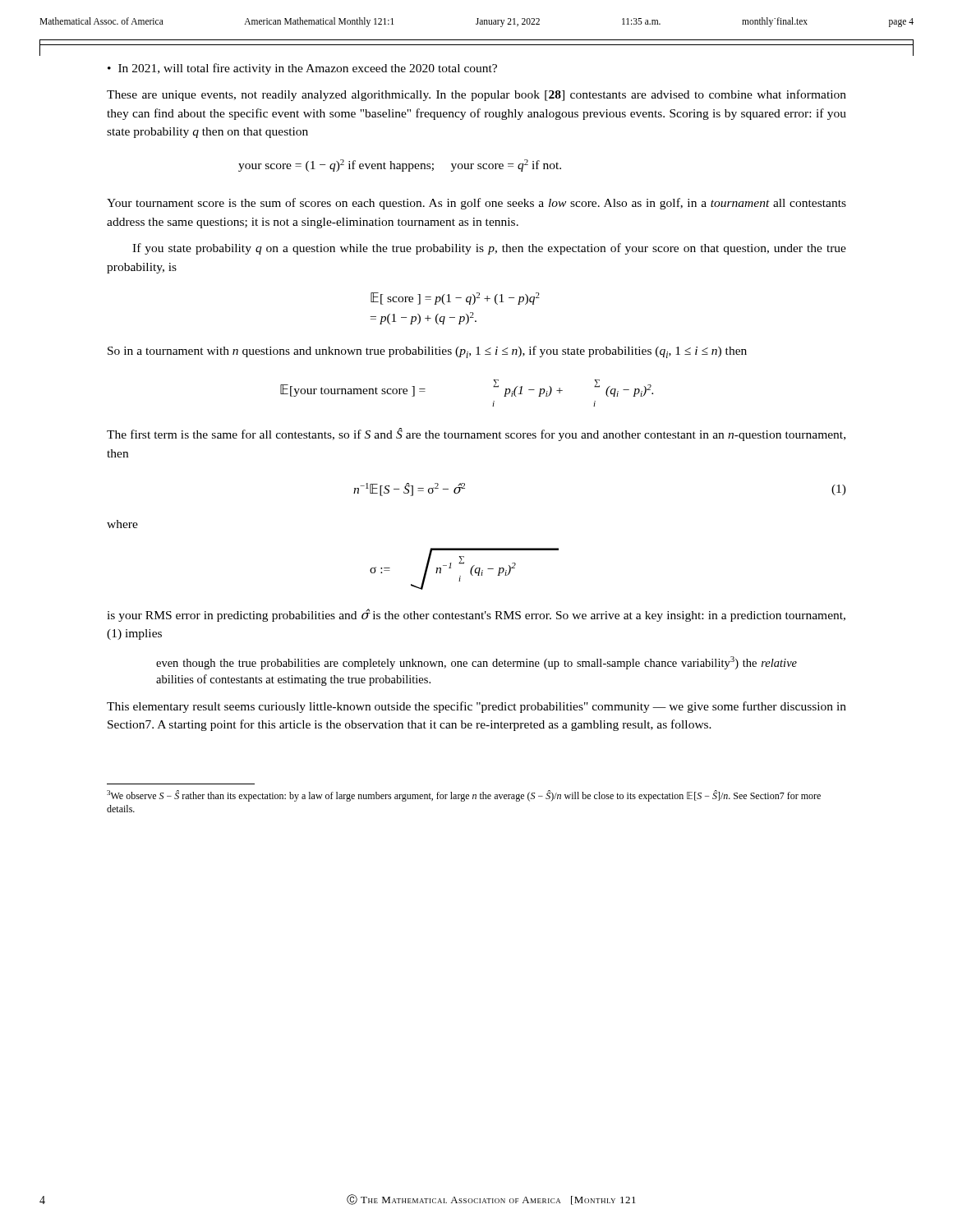Select the region starting "𝔼[ score ] = p(1 − q)2"

tap(476, 308)
